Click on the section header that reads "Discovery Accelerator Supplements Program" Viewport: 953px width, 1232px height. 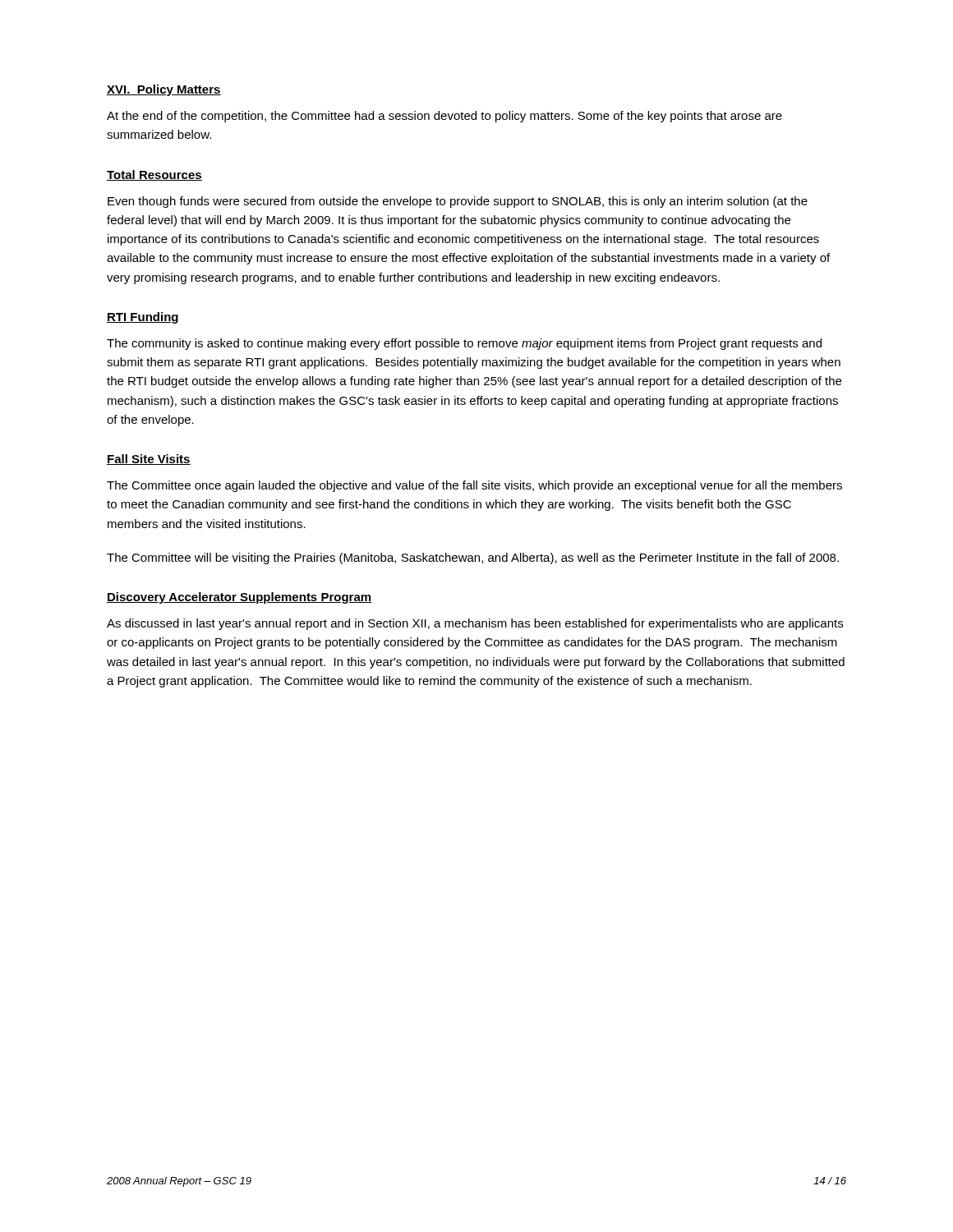pos(239,597)
